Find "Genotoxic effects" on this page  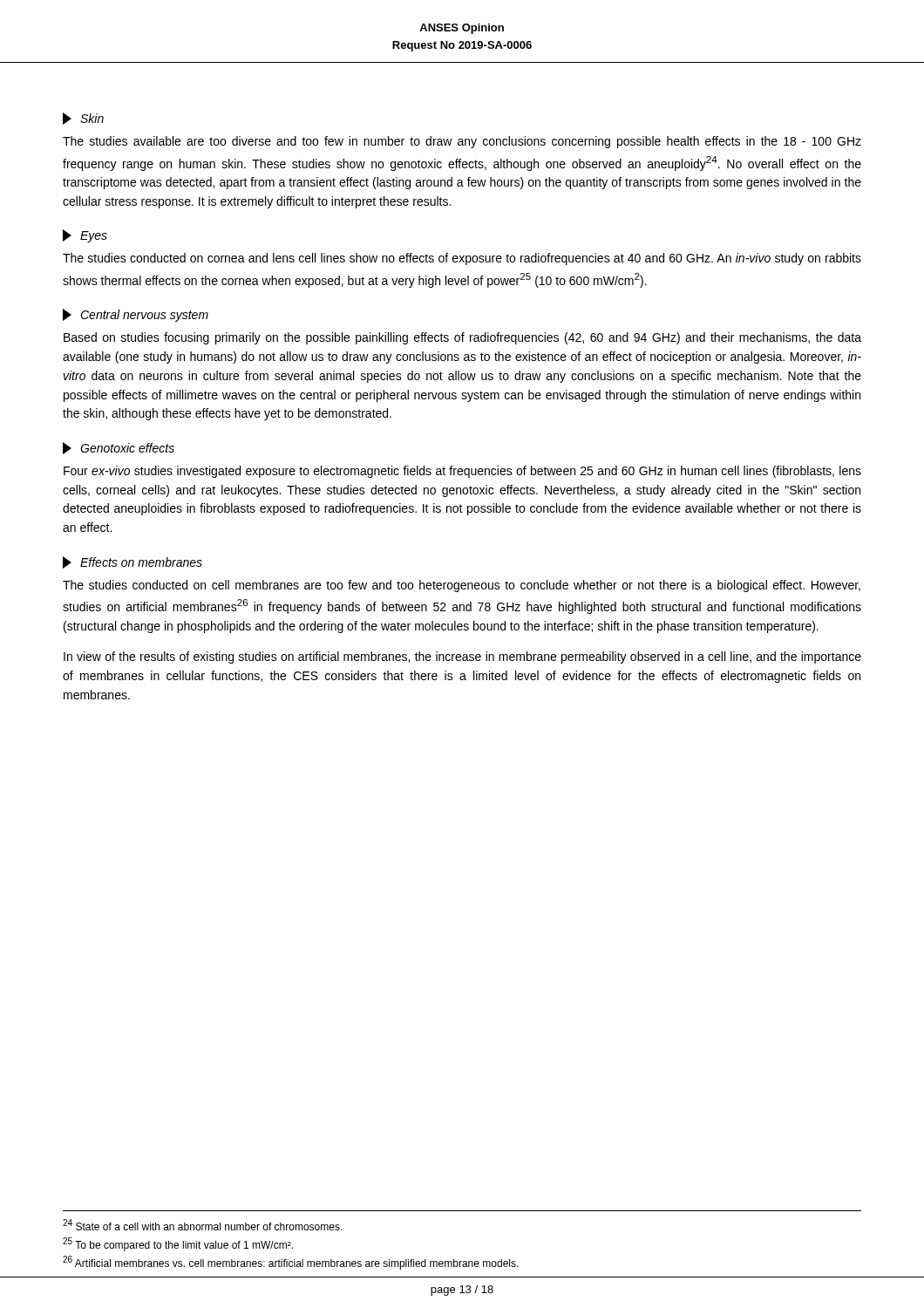click(x=119, y=448)
